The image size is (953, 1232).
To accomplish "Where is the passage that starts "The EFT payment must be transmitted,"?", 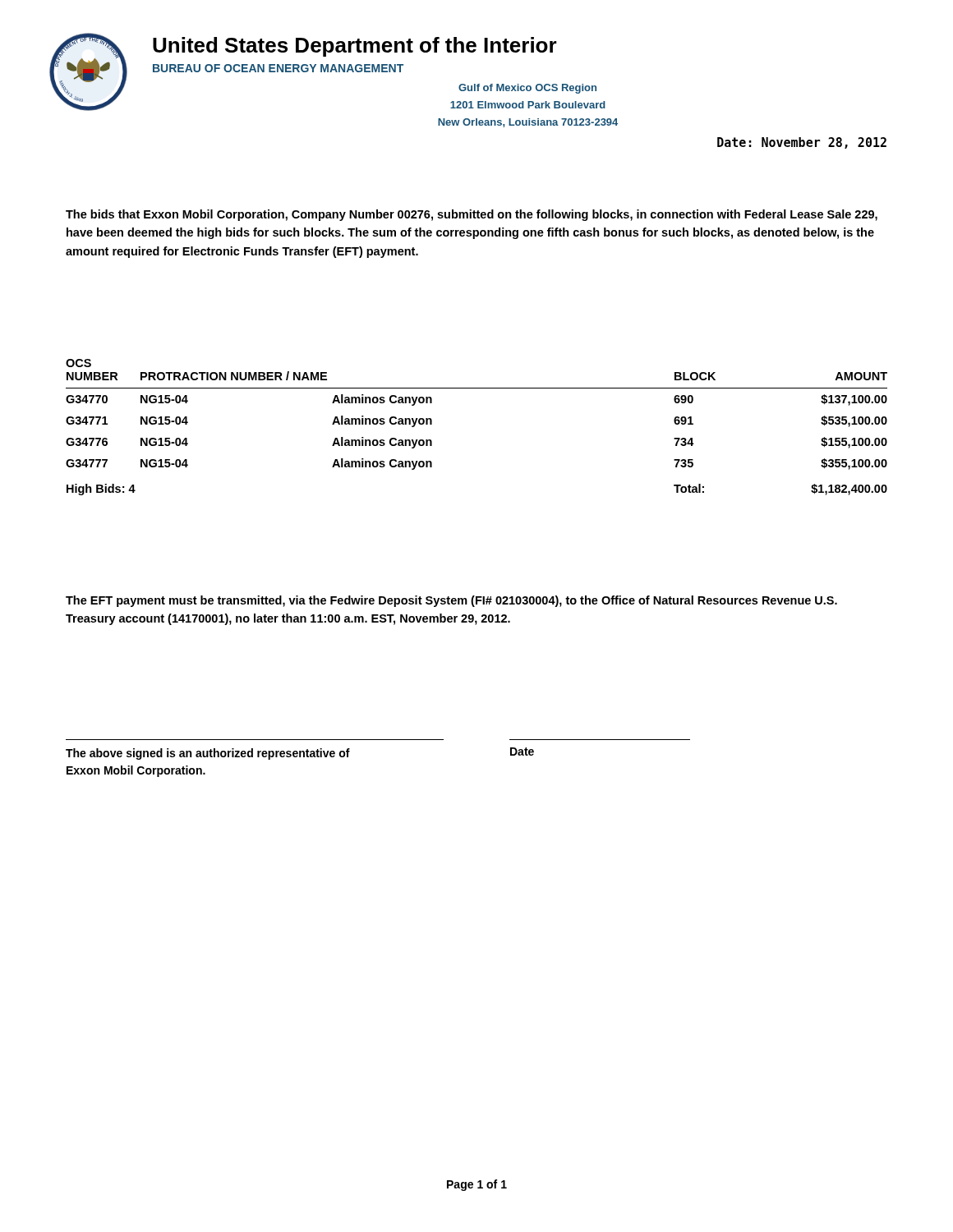I will click(452, 610).
